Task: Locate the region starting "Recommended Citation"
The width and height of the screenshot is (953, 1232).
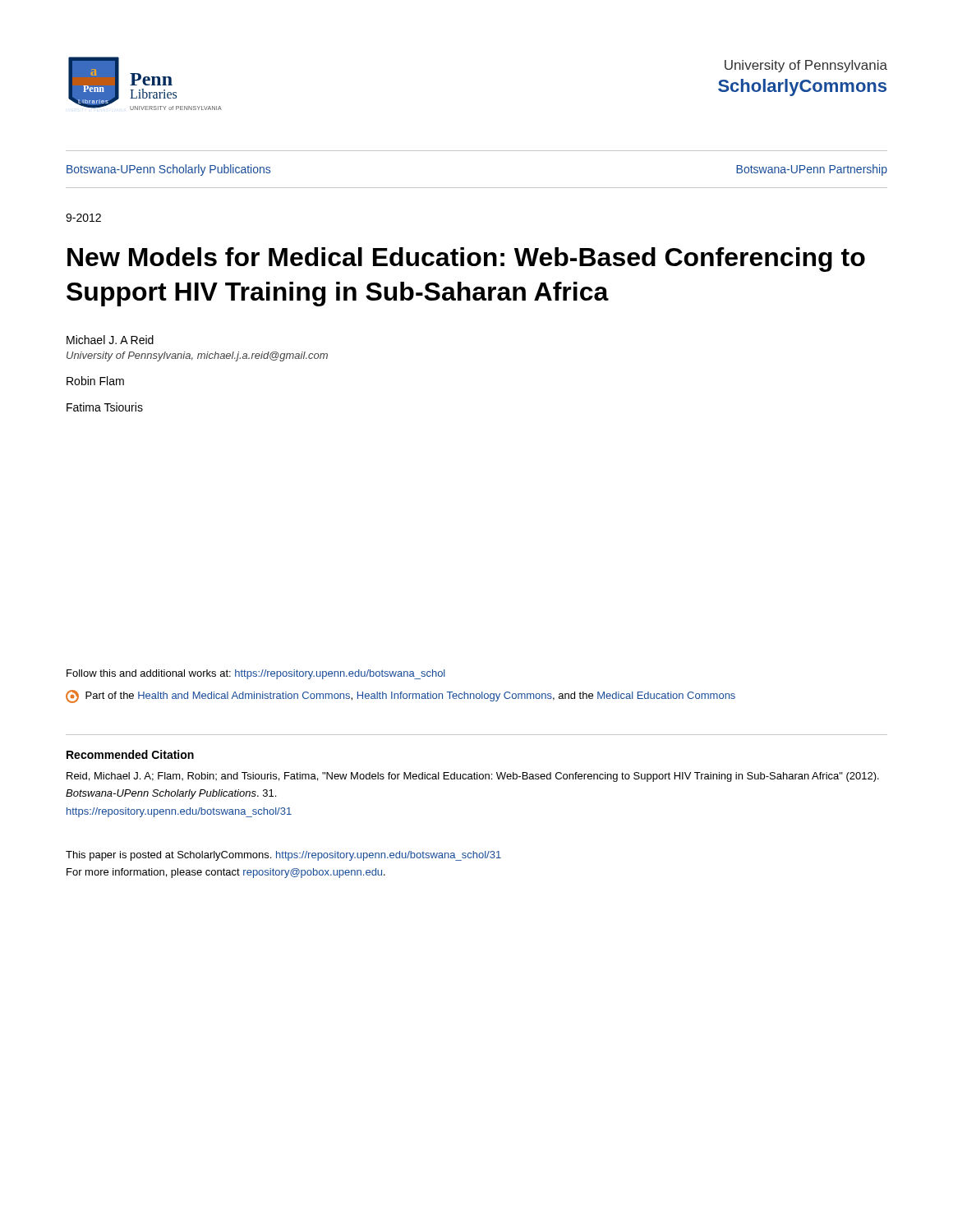Action: tap(130, 755)
